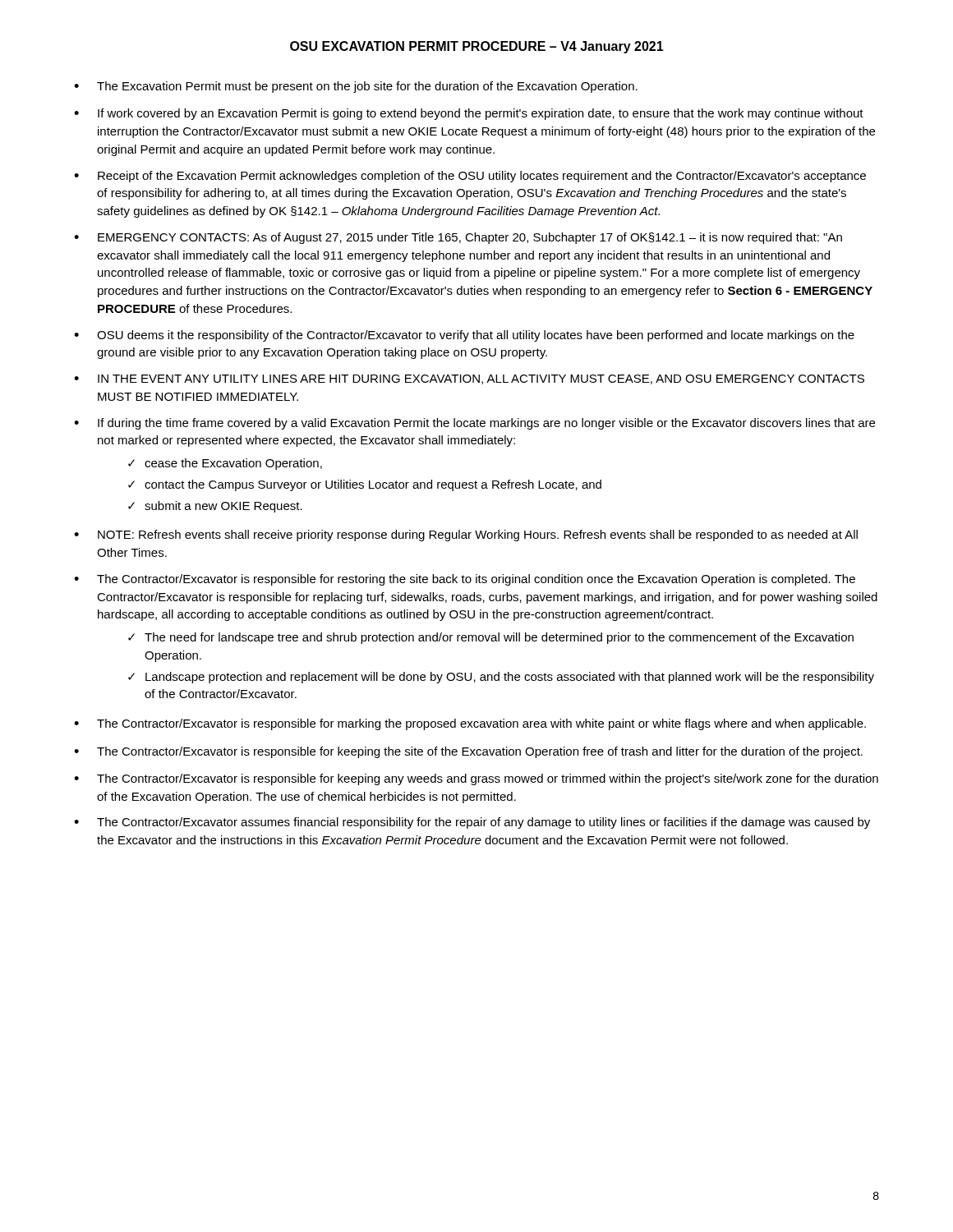Point to the text starting "✓ Landscape protection"
This screenshot has height=1232, width=953.
[503, 685]
